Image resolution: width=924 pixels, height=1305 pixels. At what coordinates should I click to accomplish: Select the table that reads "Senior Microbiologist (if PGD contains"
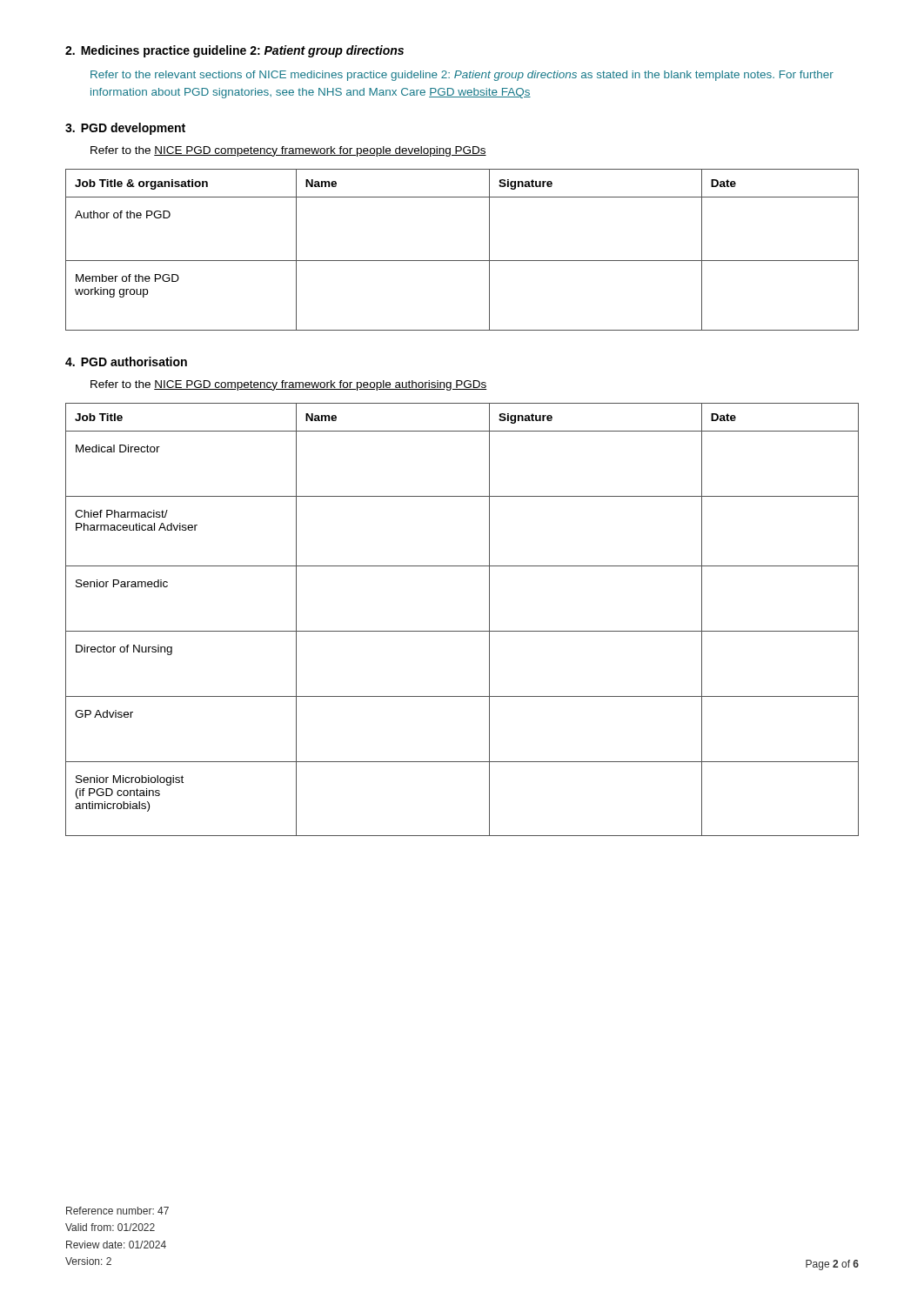tap(462, 619)
